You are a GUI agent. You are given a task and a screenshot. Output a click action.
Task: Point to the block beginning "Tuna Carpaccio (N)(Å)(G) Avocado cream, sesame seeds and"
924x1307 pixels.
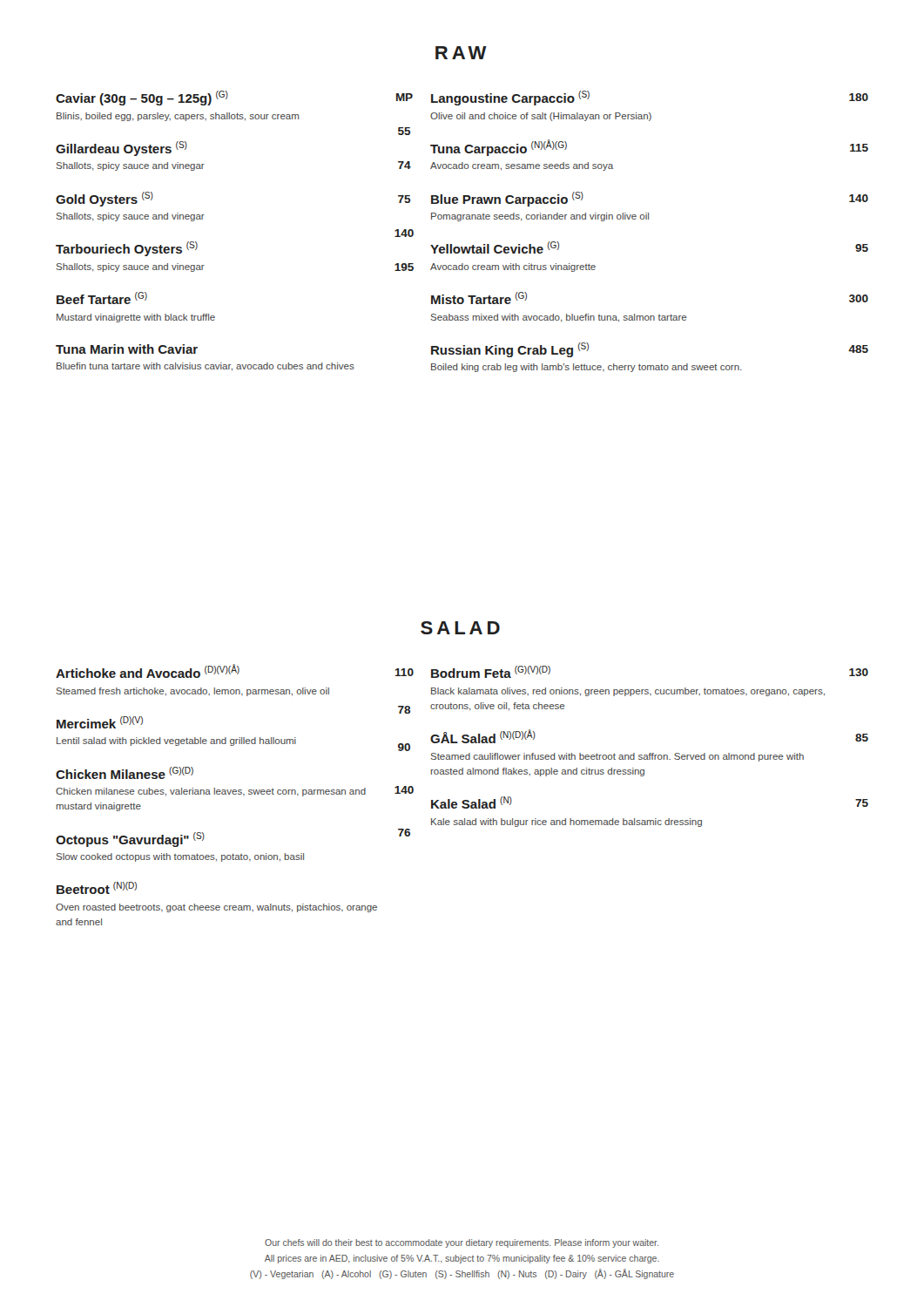pos(502,148)
